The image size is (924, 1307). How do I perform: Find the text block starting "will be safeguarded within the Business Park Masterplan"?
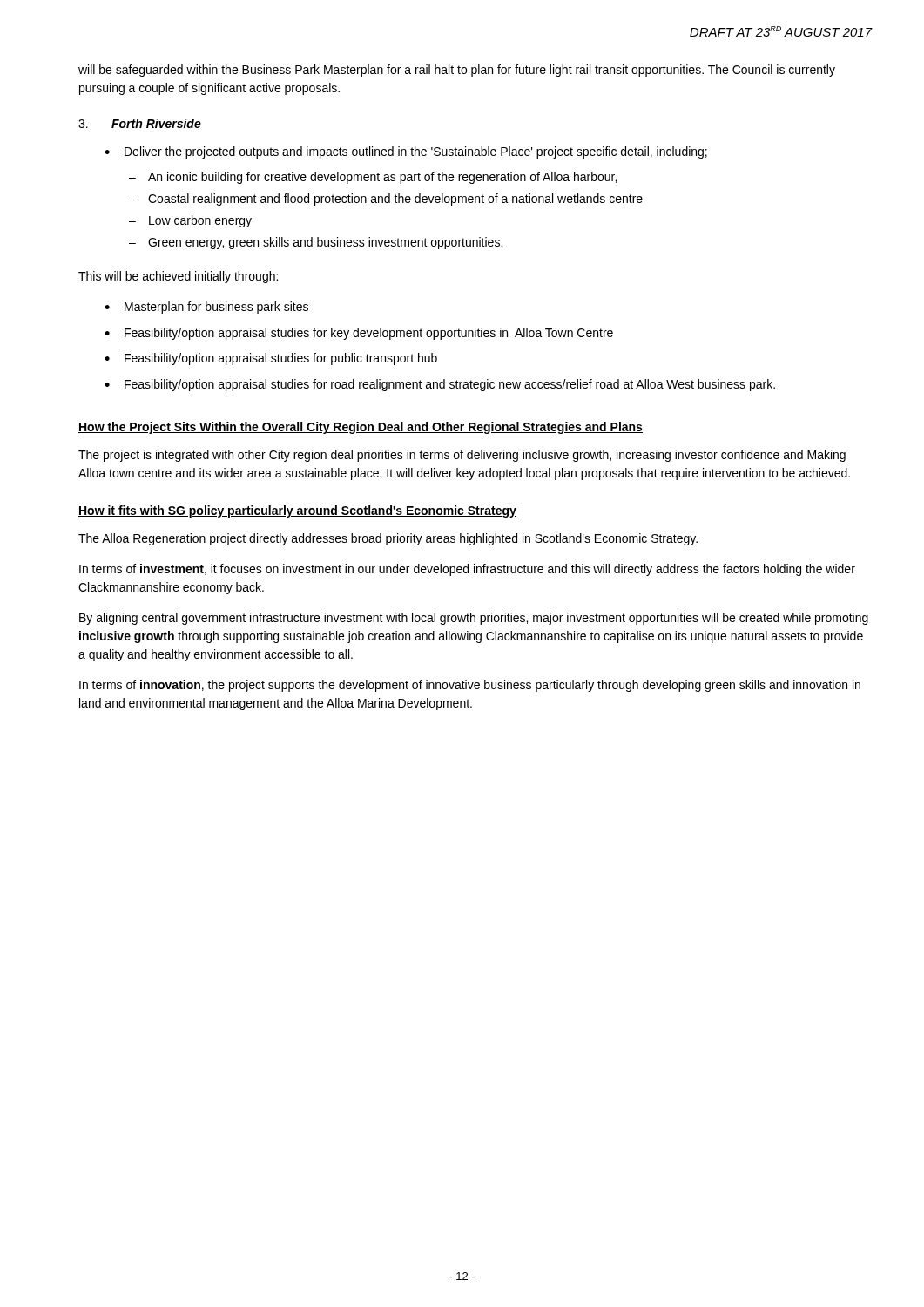(x=457, y=79)
